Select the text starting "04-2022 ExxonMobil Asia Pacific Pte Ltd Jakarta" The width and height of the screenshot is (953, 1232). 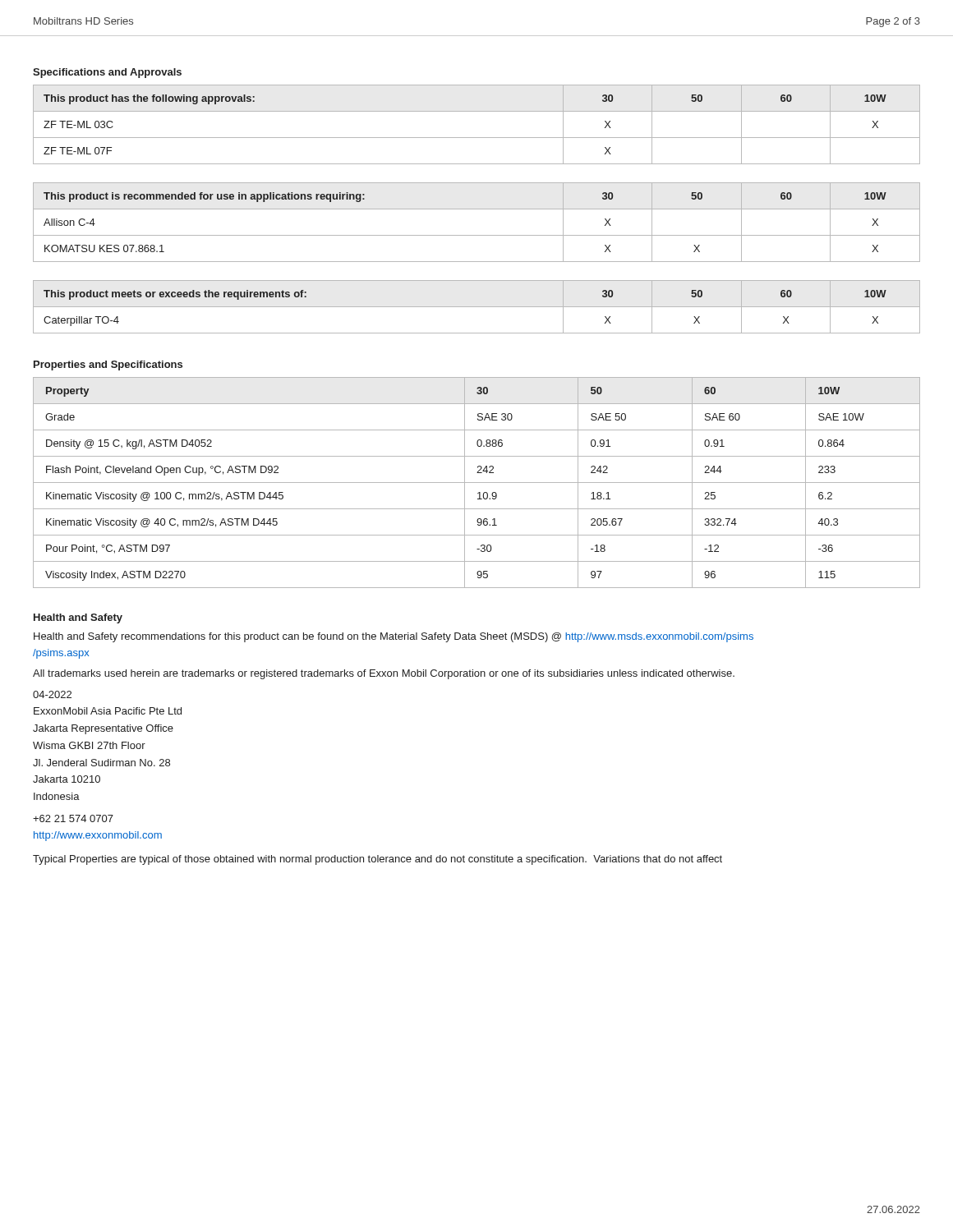(x=108, y=745)
